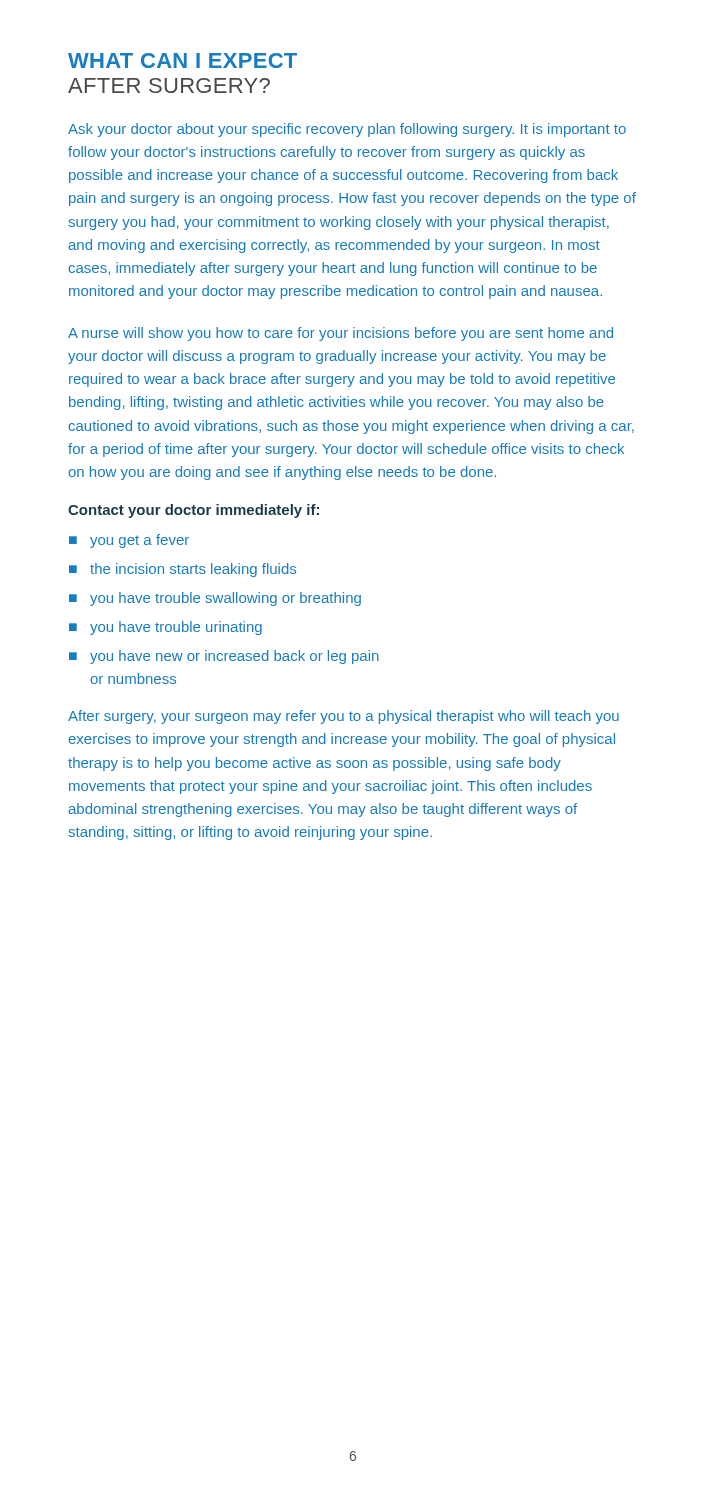
Task: Select the passage starting "■ you have trouble urinating"
Action: tap(166, 628)
